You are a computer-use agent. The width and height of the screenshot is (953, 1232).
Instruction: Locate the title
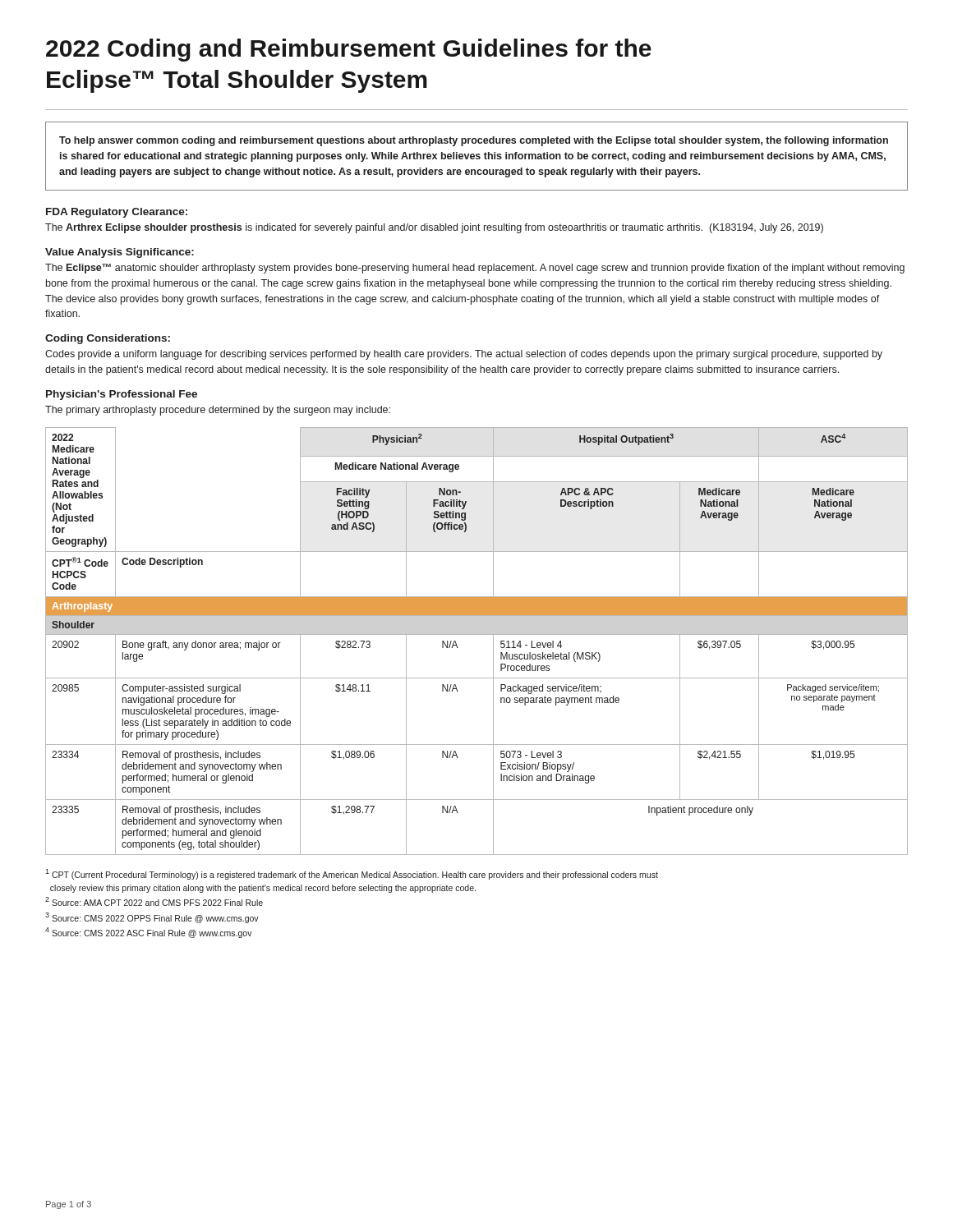tap(476, 64)
